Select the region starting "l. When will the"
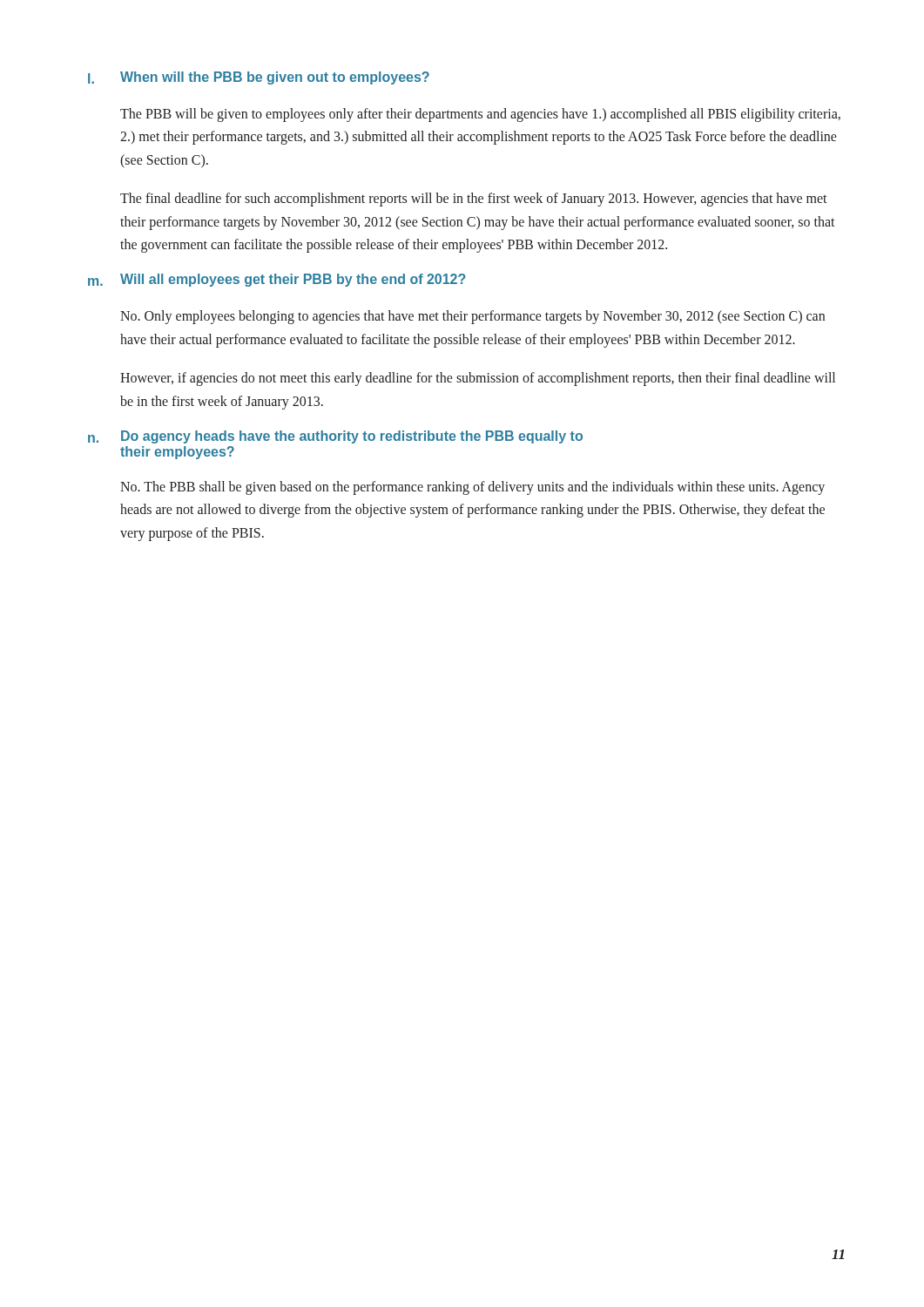This screenshot has width=924, height=1307. [x=258, y=78]
